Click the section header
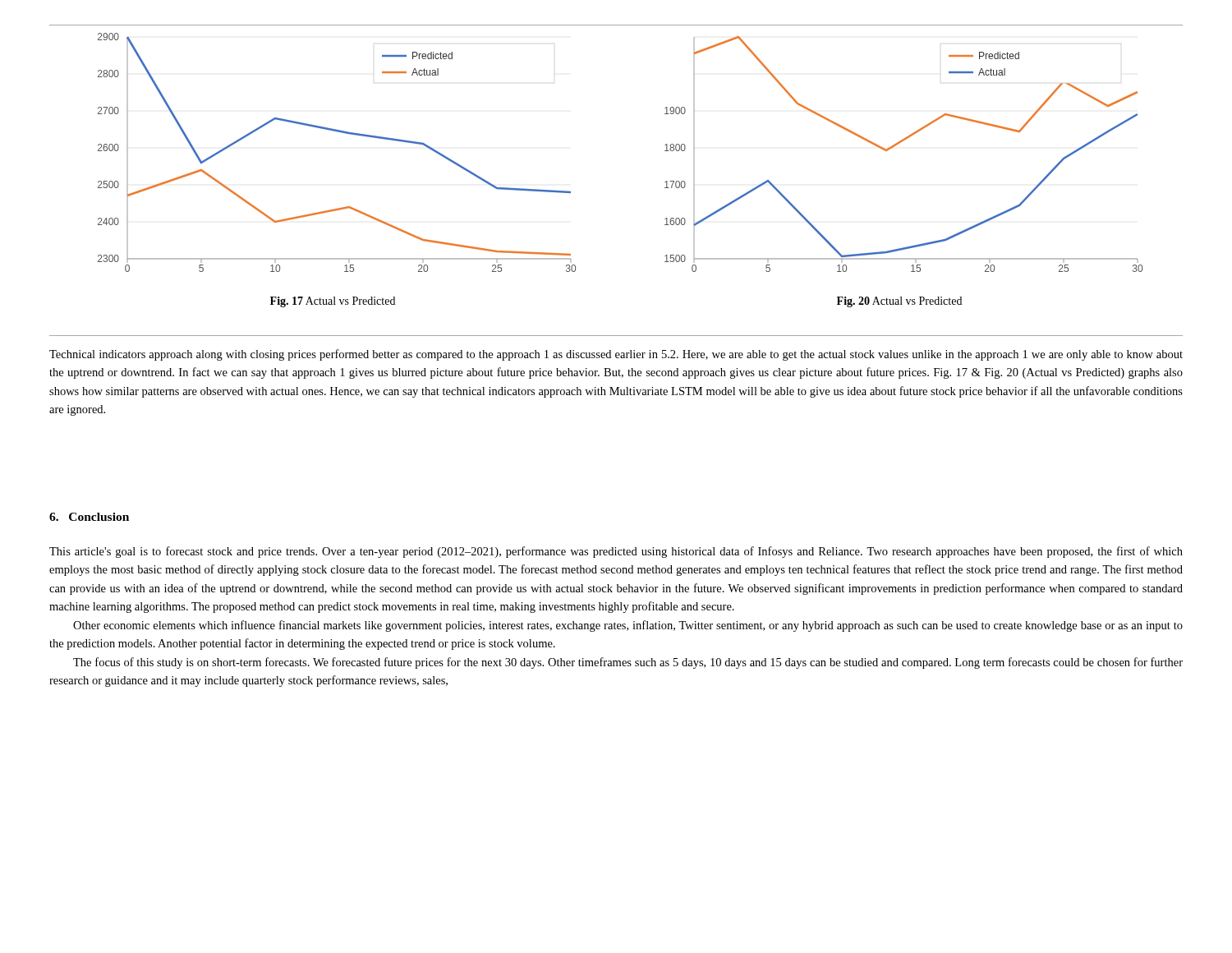Image resolution: width=1232 pixels, height=953 pixels. click(x=89, y=516)
